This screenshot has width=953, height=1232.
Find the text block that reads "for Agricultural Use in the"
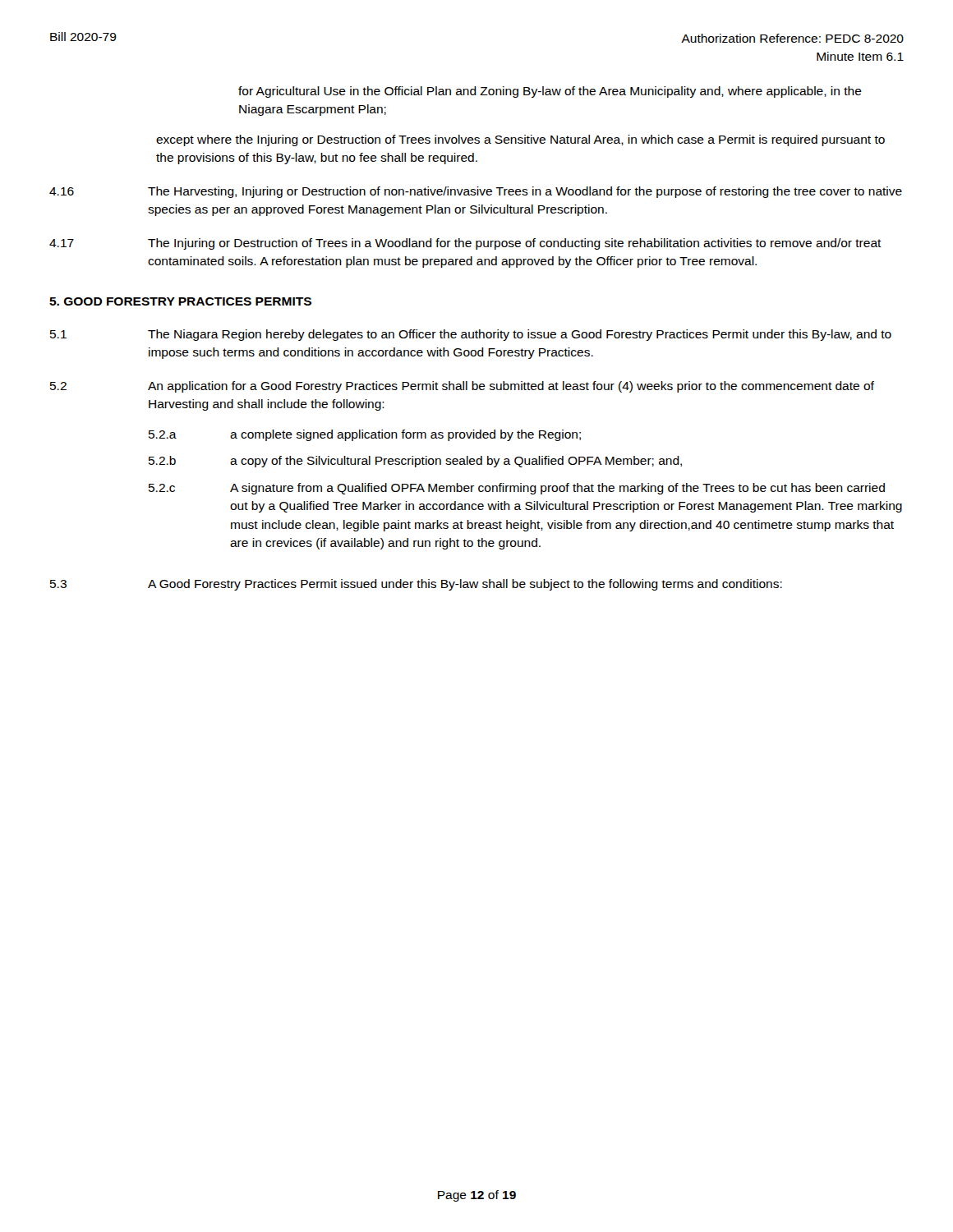coord(550,100)
